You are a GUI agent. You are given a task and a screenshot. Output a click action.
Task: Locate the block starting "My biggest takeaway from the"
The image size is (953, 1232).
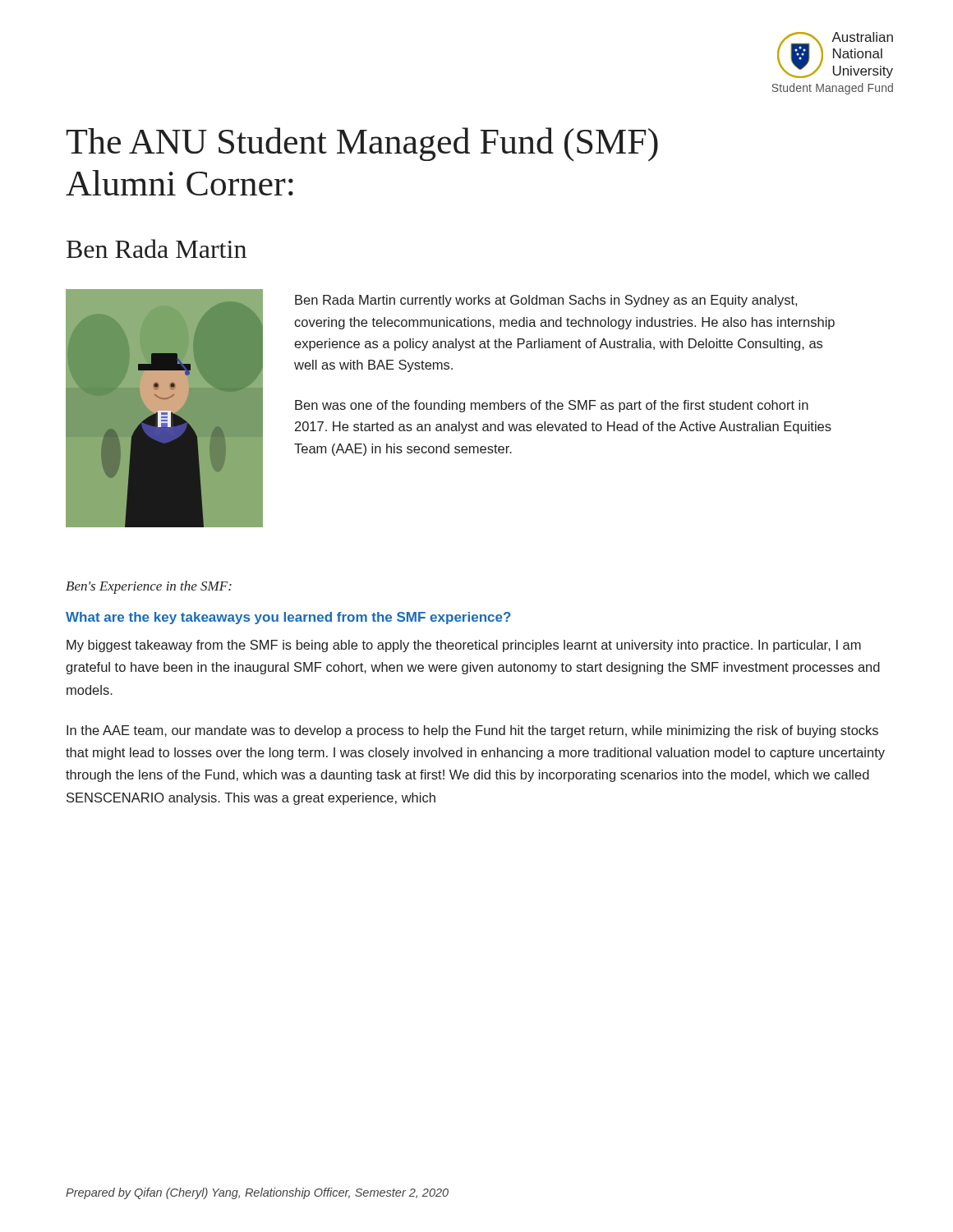(x=476, y=722)
